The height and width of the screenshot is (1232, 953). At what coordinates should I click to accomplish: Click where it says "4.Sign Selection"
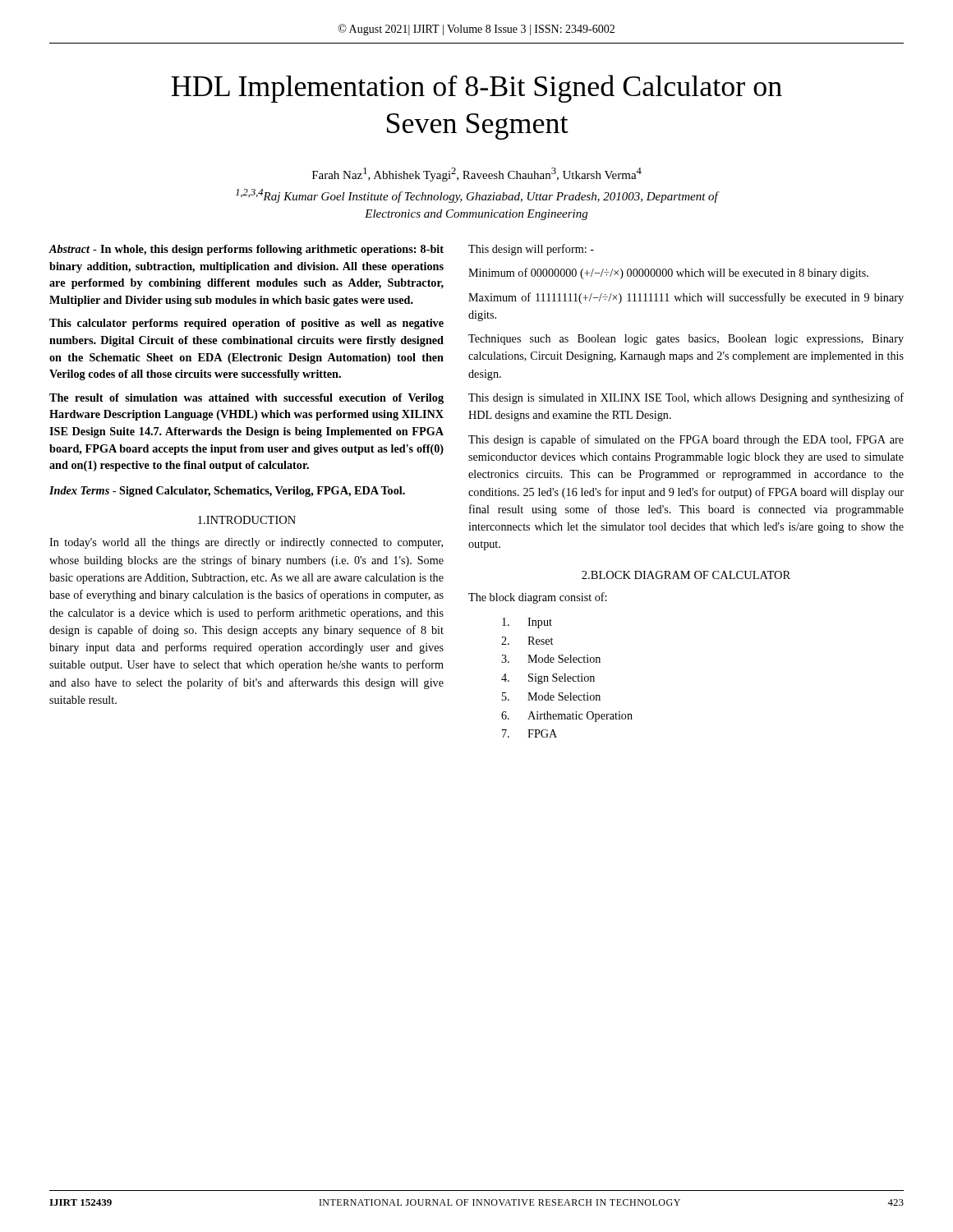(548, 678)
